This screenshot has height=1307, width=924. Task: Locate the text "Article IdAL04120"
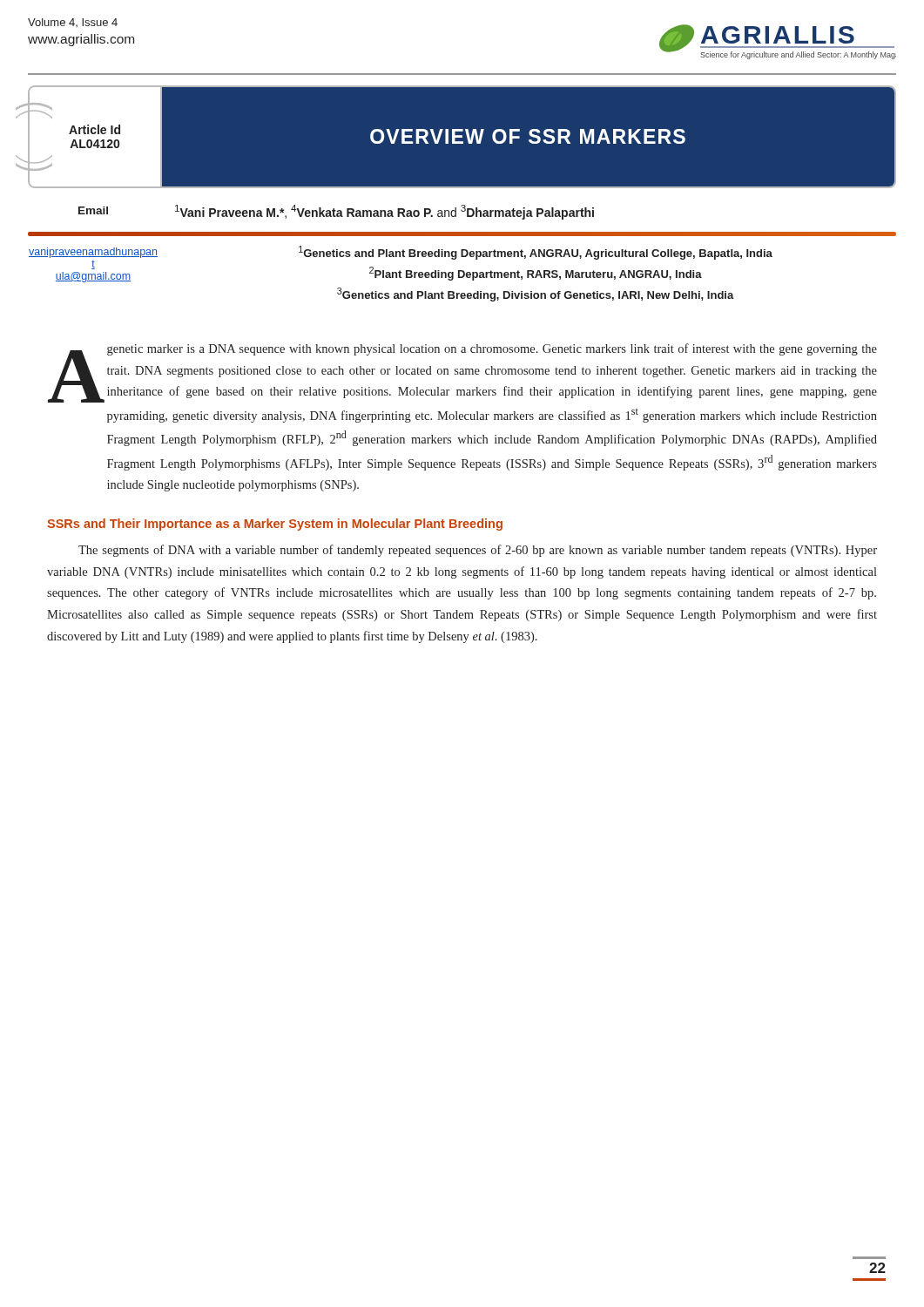[x=95, y=137]
